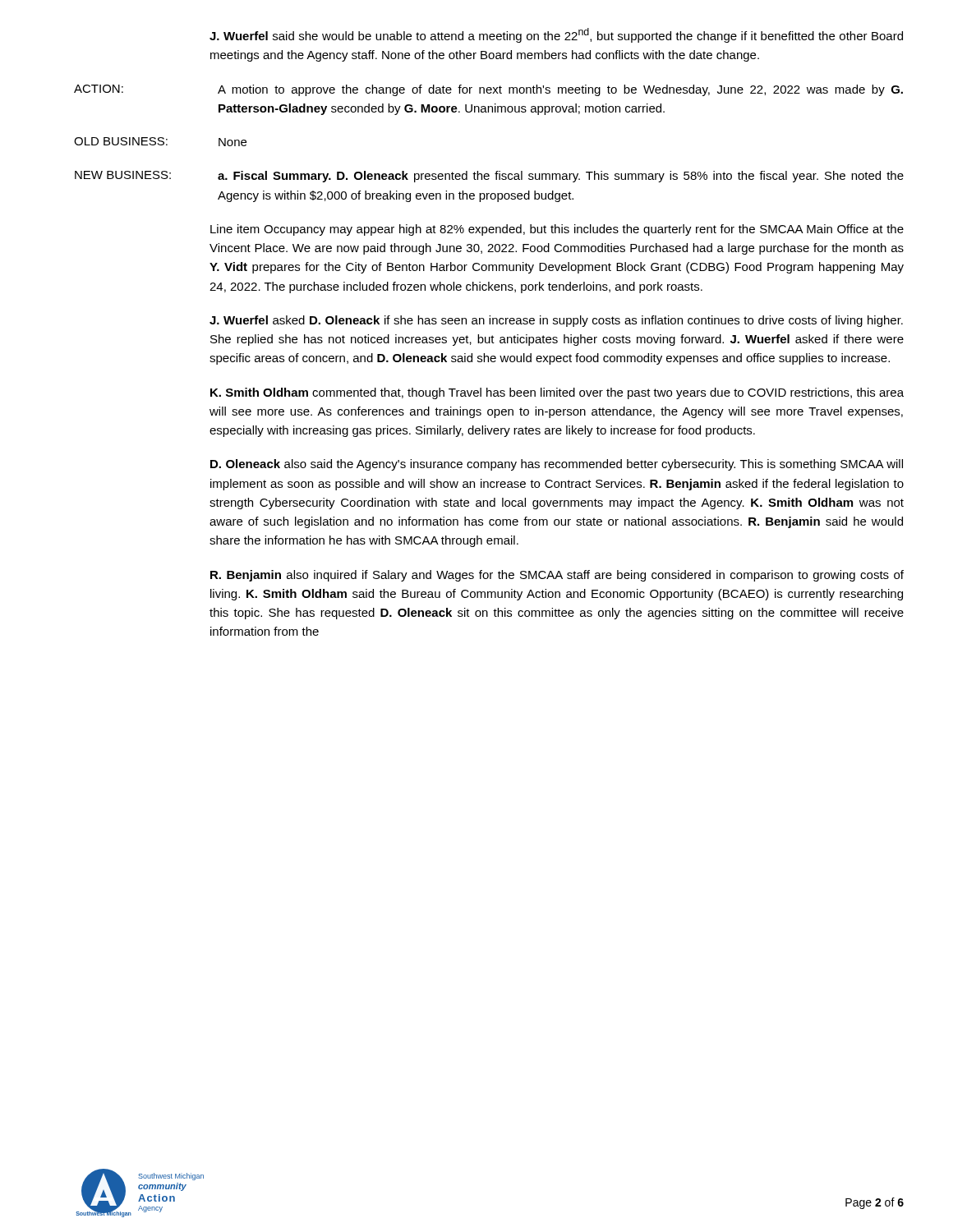Locate the text starting "Line item Occupancy may"
The height and width of the screenshot is (1232, 953).
(x=557, y=257)
